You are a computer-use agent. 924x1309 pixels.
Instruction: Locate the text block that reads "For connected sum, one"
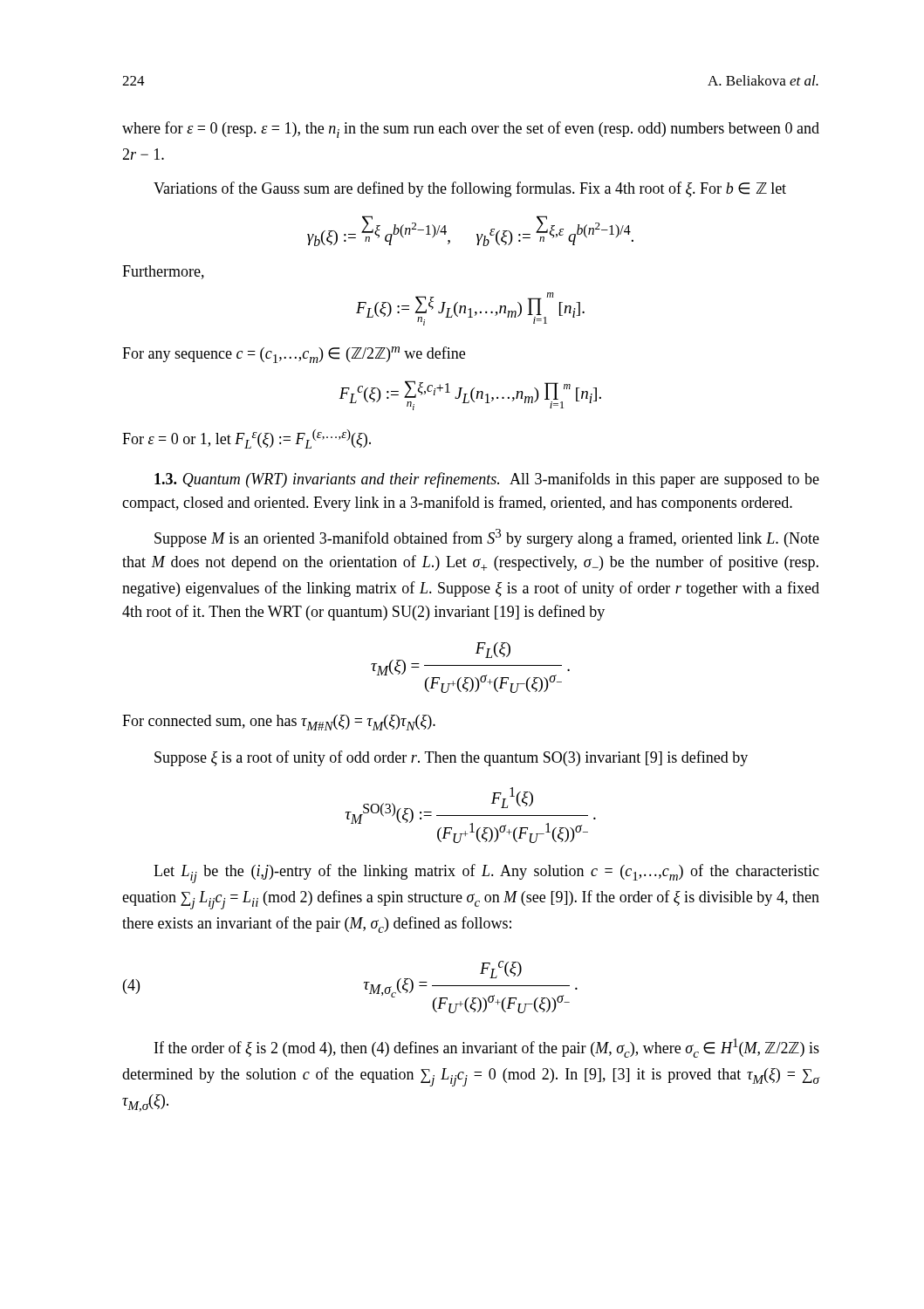(279, 723)
